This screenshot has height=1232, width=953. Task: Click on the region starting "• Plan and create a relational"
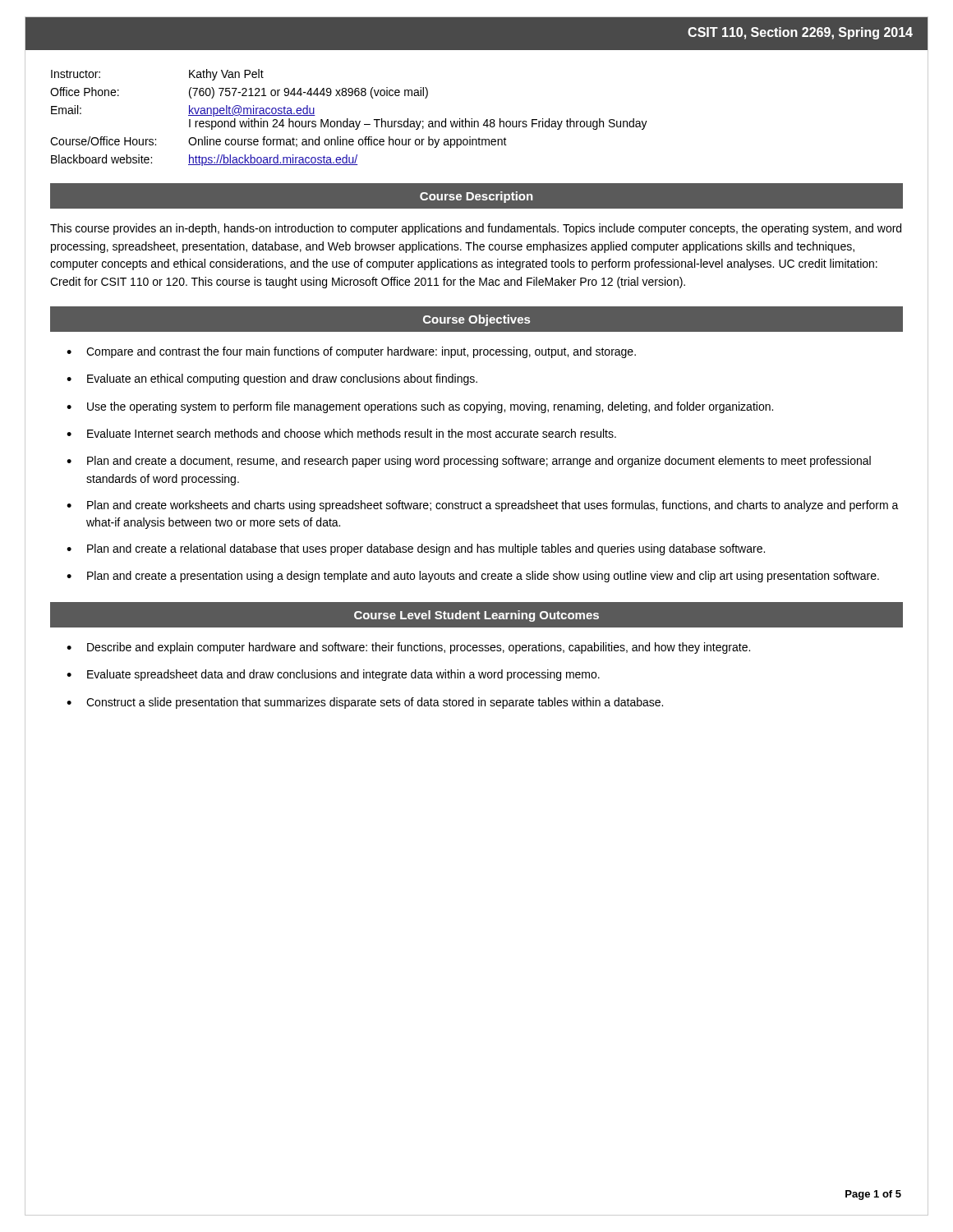[485, 550]
